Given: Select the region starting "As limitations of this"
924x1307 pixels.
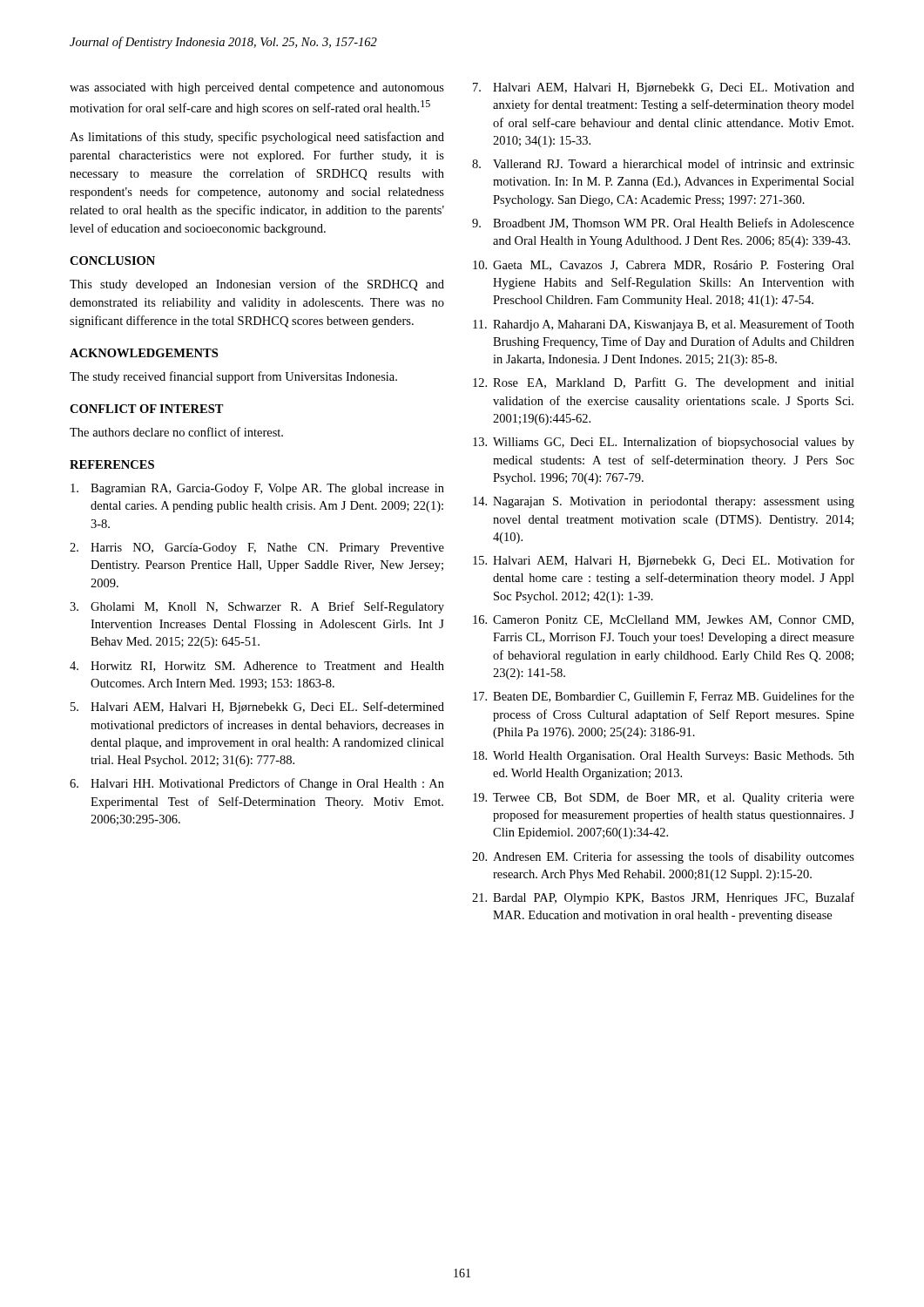Looking at the screenshot, I should point(257,183).
